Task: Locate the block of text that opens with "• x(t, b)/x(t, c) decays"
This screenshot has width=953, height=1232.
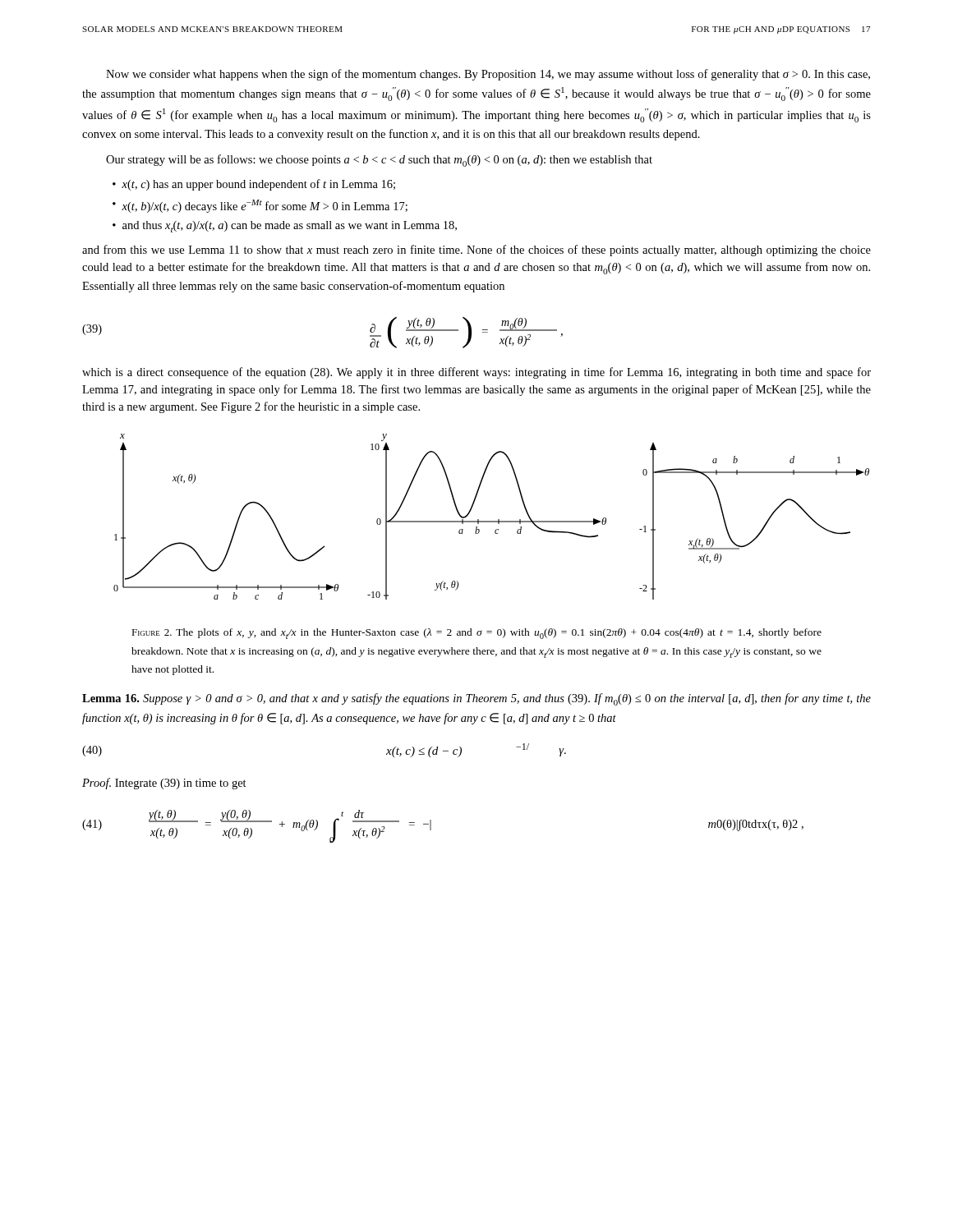Action: tap(260, 205)
